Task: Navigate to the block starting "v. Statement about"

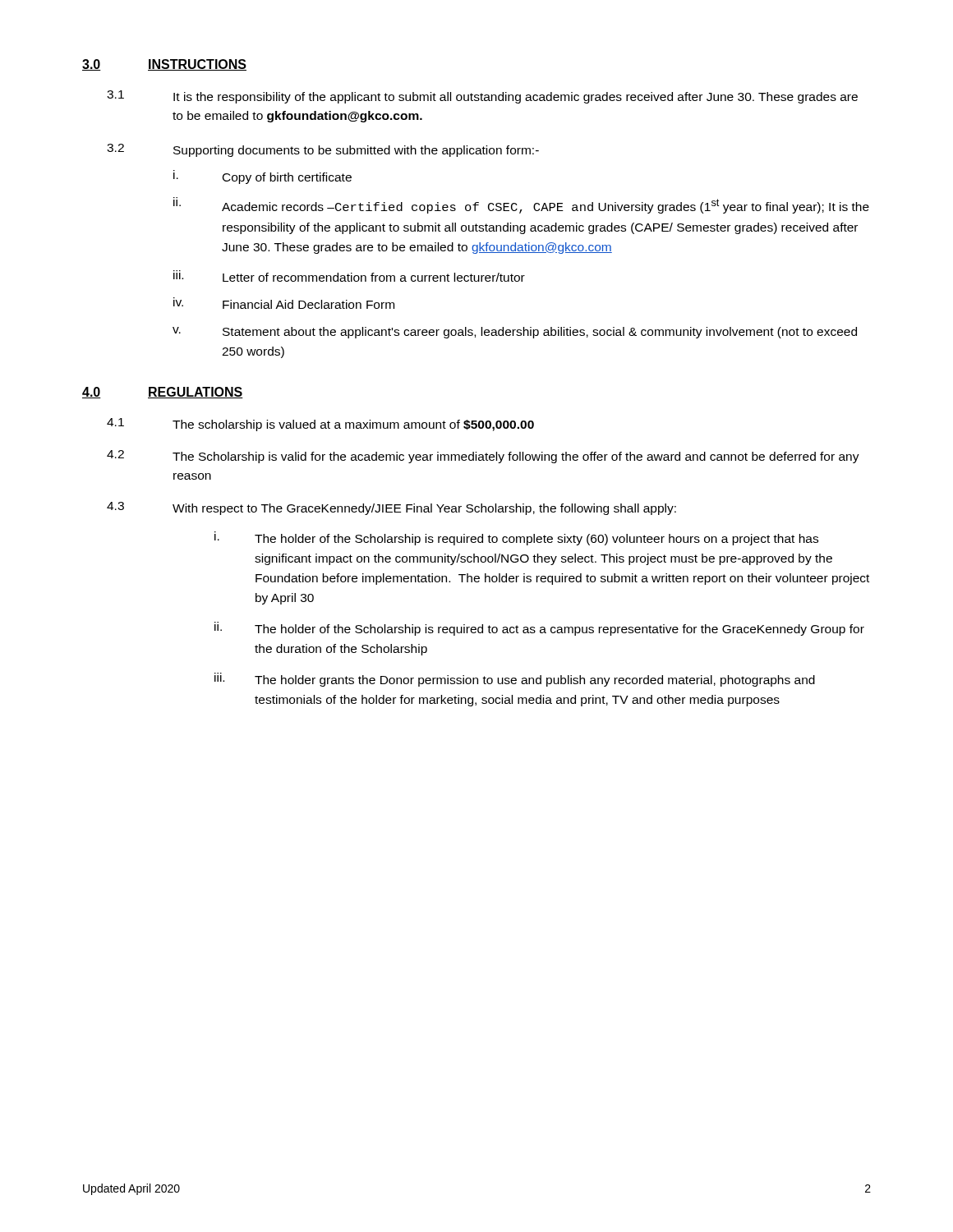Action: click(x=522, y=341)
